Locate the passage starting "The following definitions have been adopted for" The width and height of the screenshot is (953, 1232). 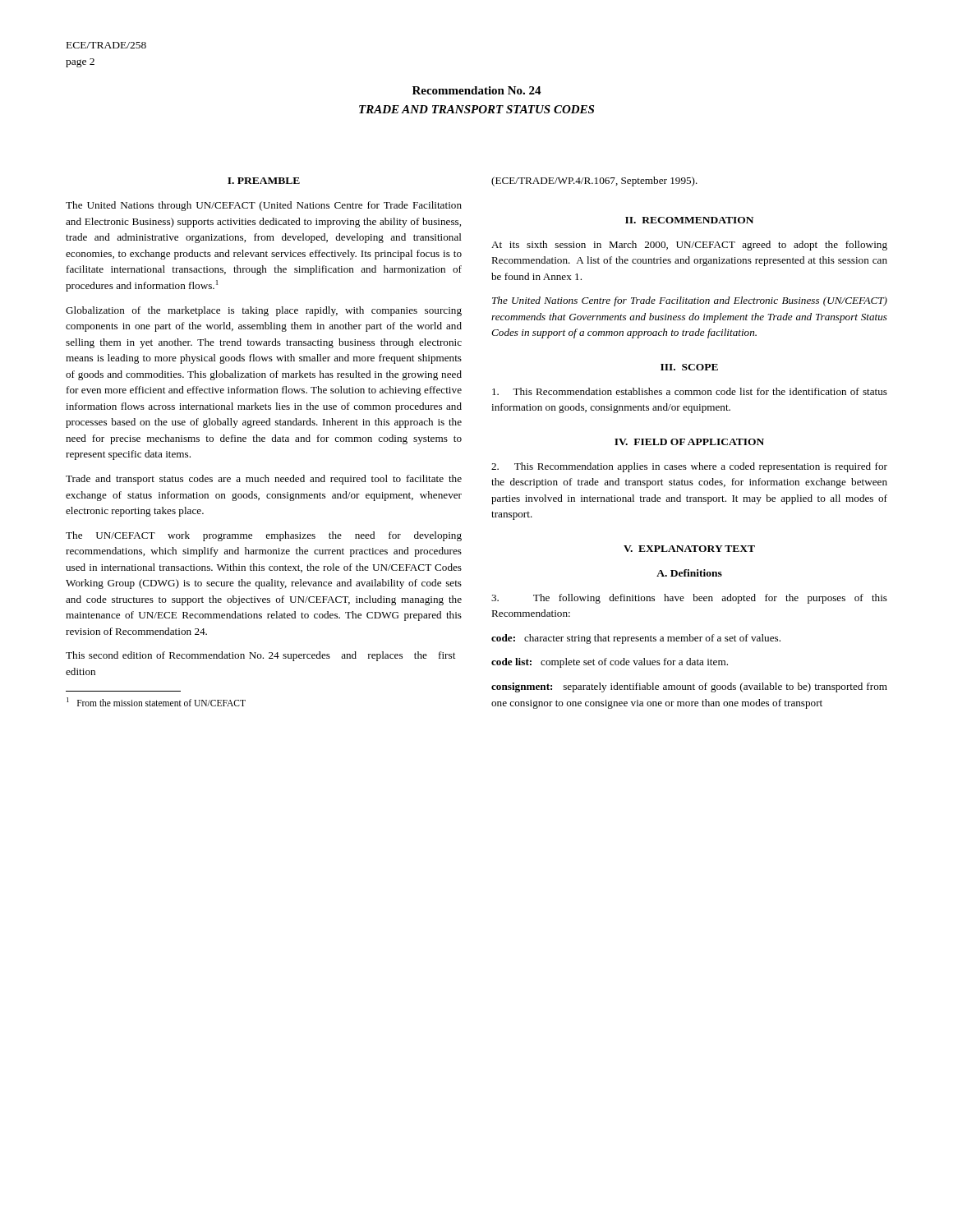pos(689,605)
